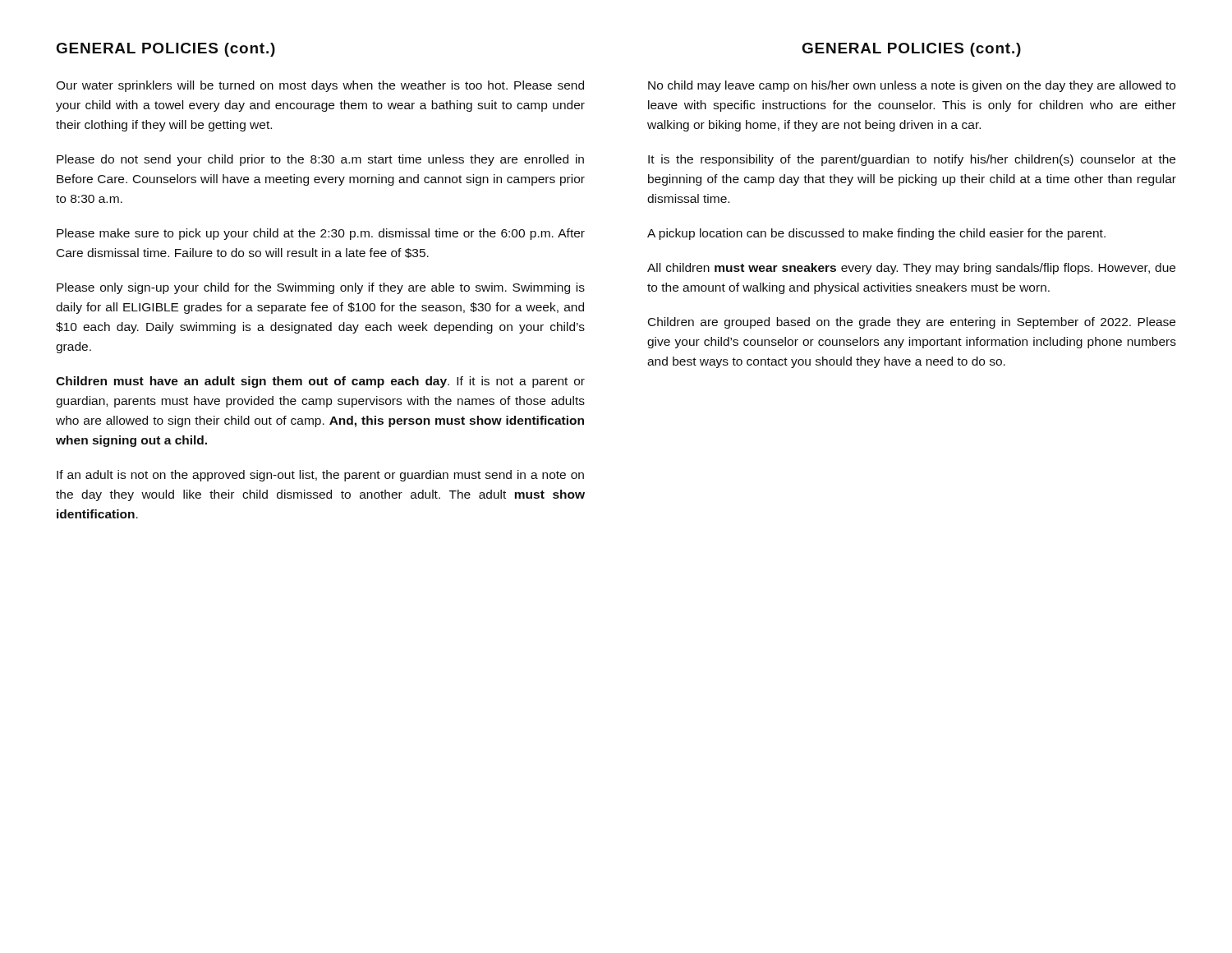Point to the block beginning "All children must wear sneakers every"
Viewport: 1232px width, 953px height.
pos(912,277)
